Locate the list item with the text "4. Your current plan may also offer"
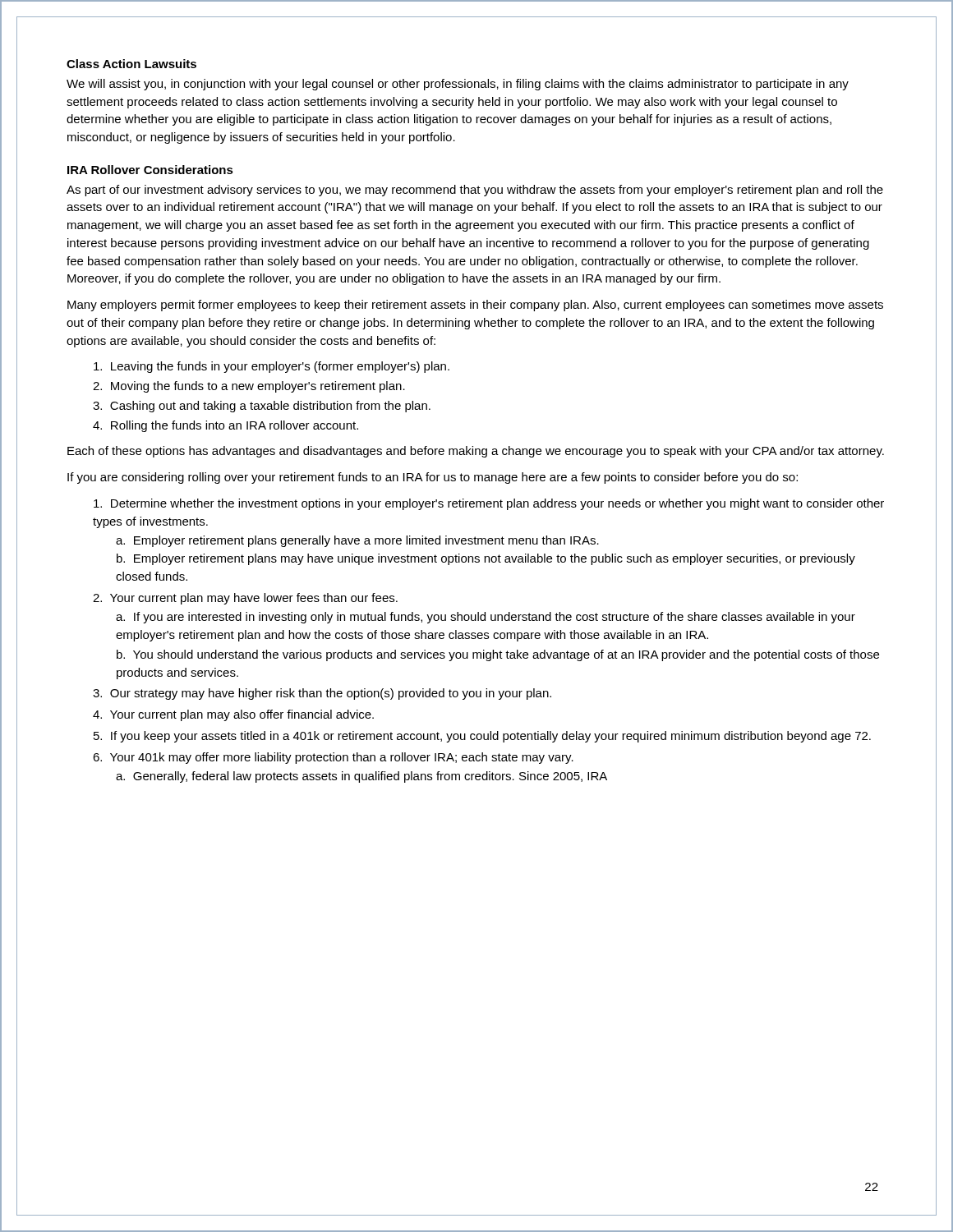 (x=234, y=714)
